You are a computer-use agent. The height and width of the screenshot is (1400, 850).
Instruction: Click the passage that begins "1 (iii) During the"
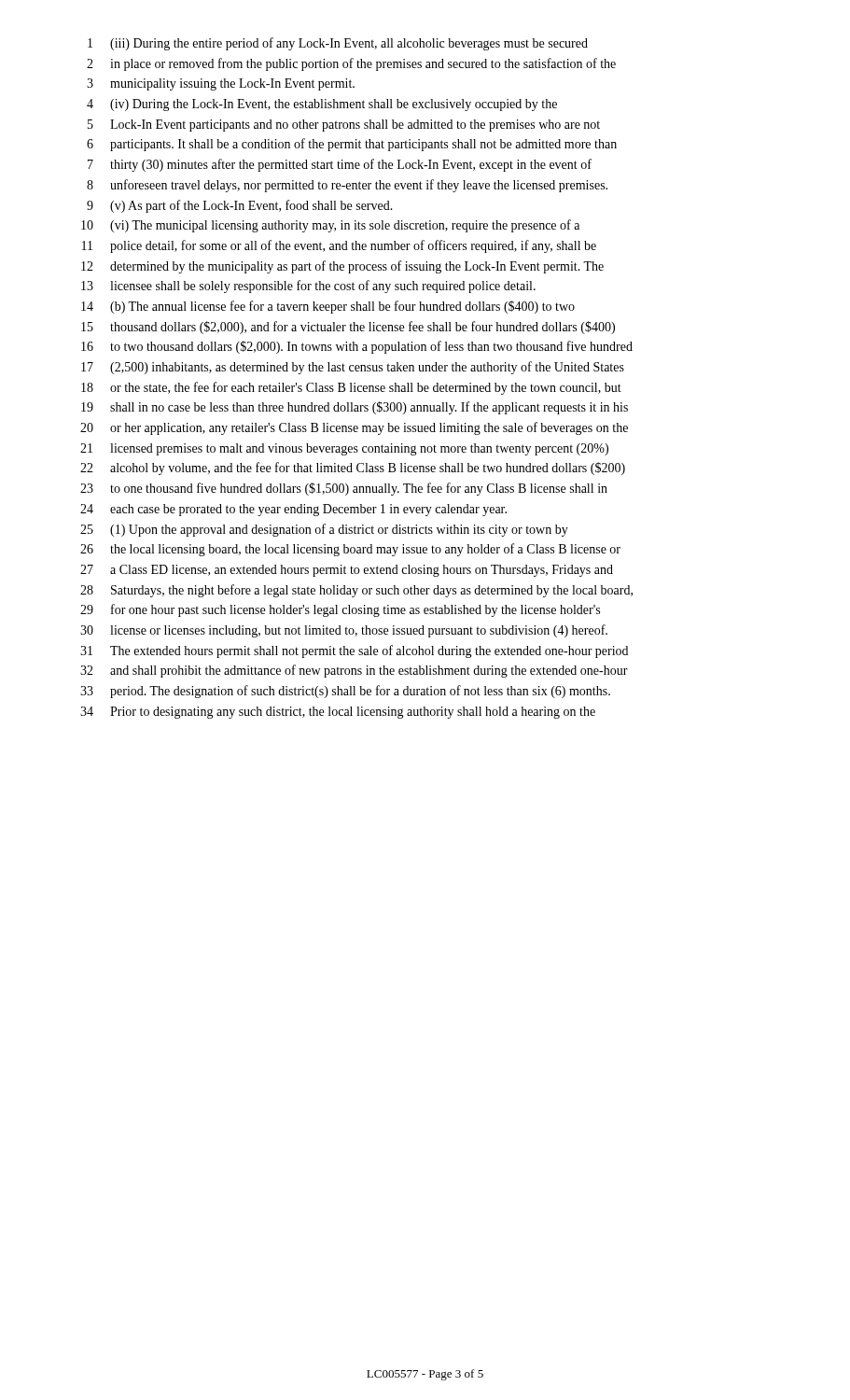click(425, 64)
